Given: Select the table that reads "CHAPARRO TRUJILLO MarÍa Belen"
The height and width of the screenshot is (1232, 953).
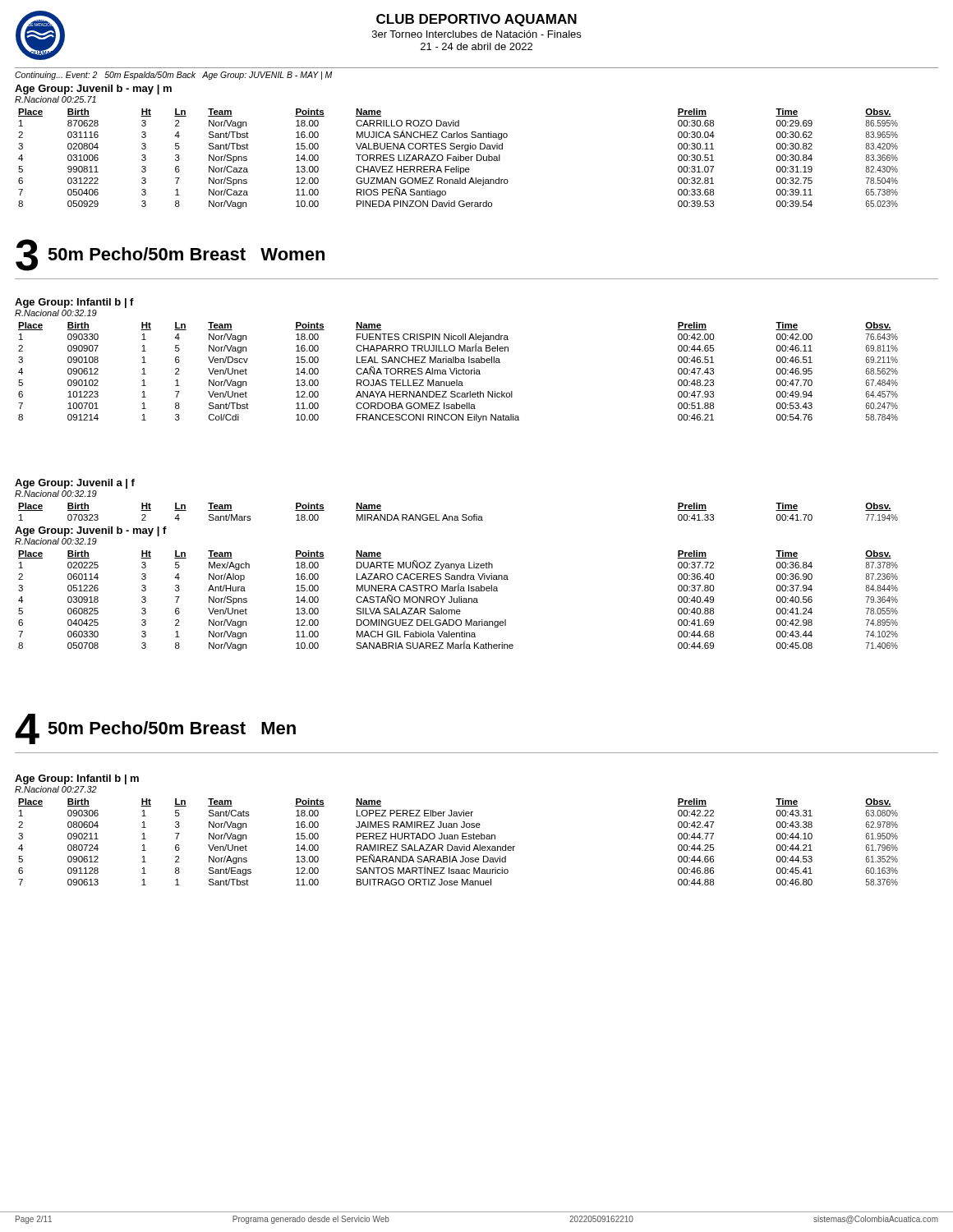Looking at the screenshot, I should click(476, 371).
